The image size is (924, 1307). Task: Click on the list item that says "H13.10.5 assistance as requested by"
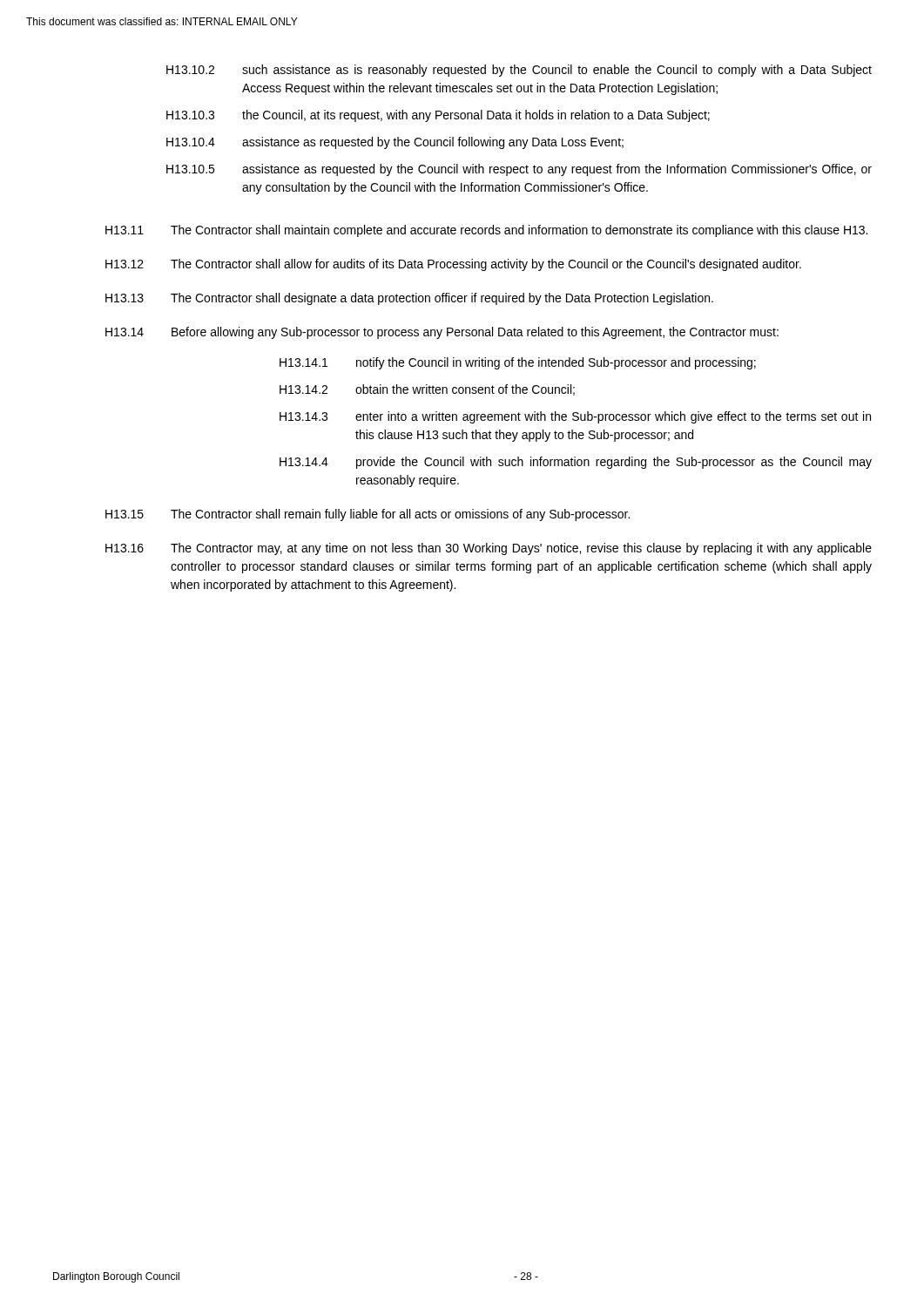[x=519, y=179]
